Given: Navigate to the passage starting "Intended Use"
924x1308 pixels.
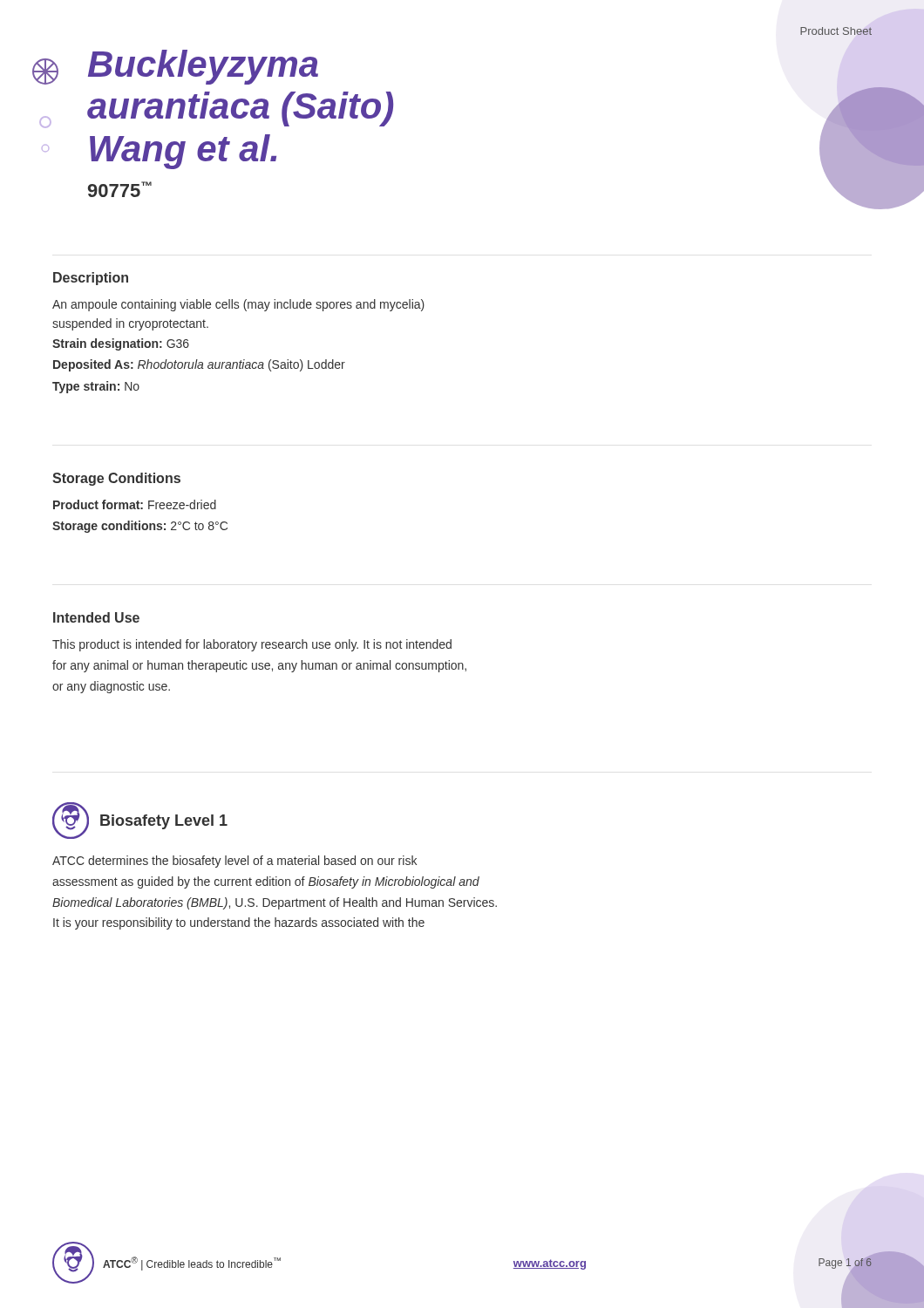Looking at the screenshot, I should (96, 618).
